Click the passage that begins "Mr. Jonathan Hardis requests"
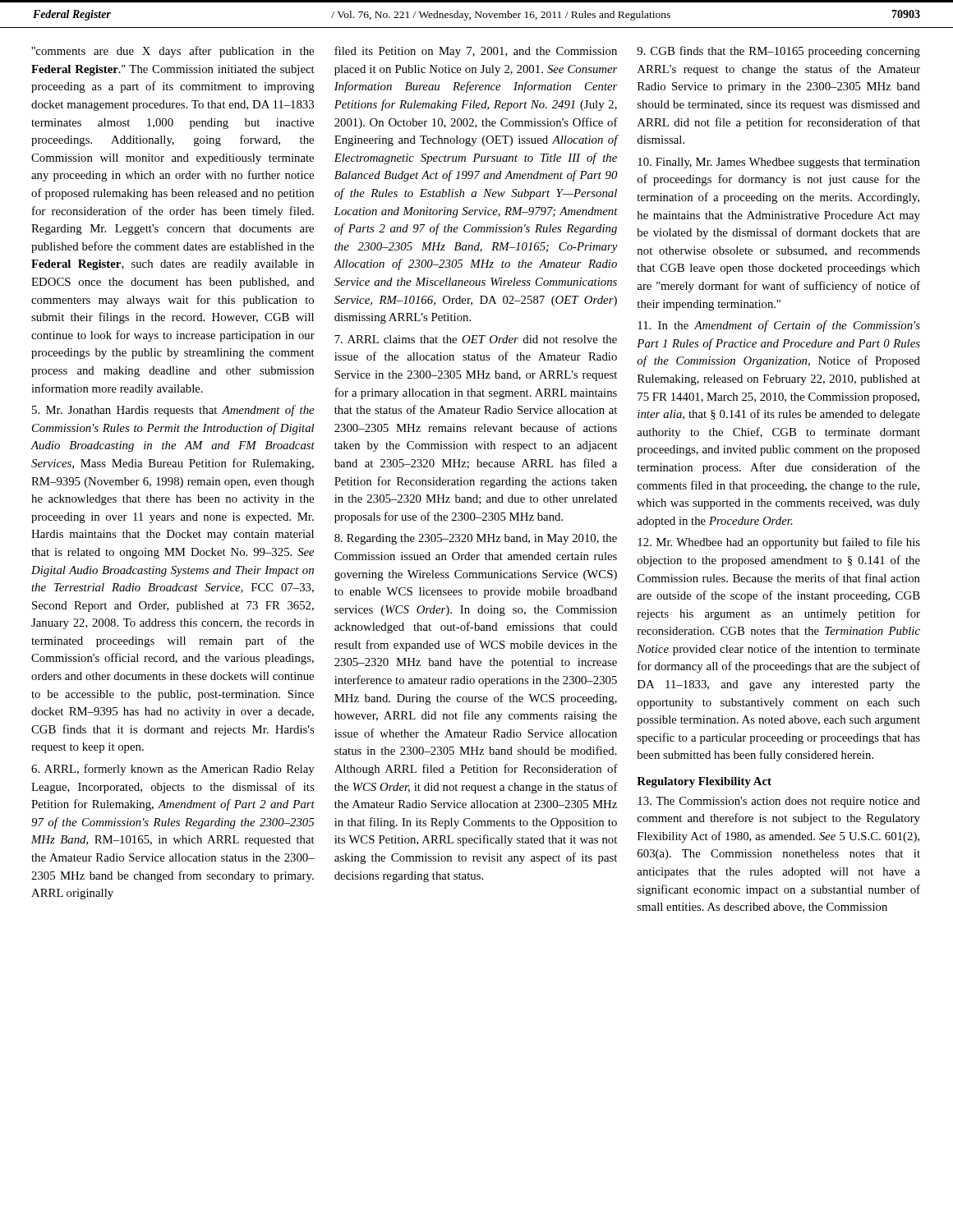The image size is (953, 1232). 173,579
